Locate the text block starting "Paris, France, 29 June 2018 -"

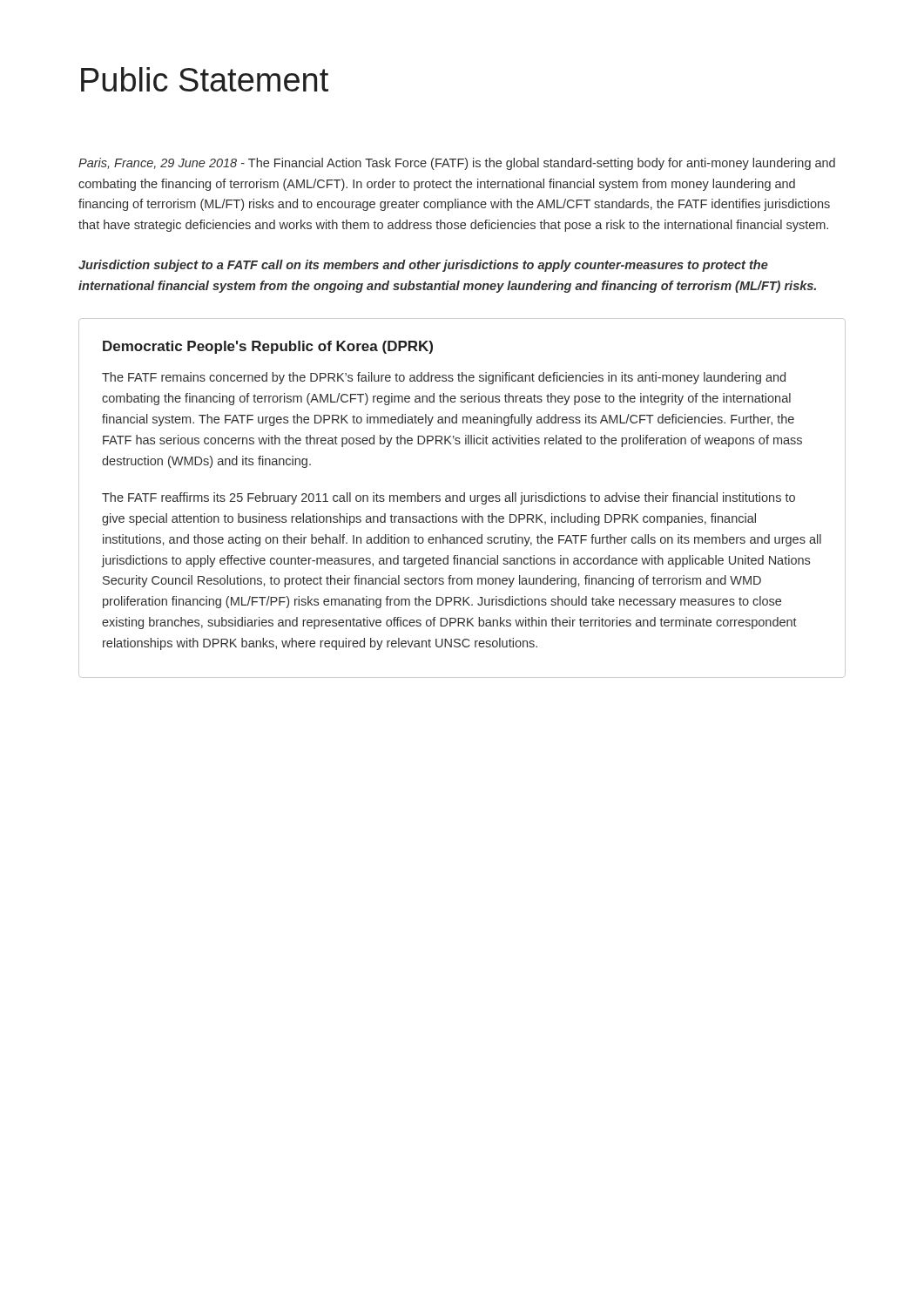tap(457, 194)
